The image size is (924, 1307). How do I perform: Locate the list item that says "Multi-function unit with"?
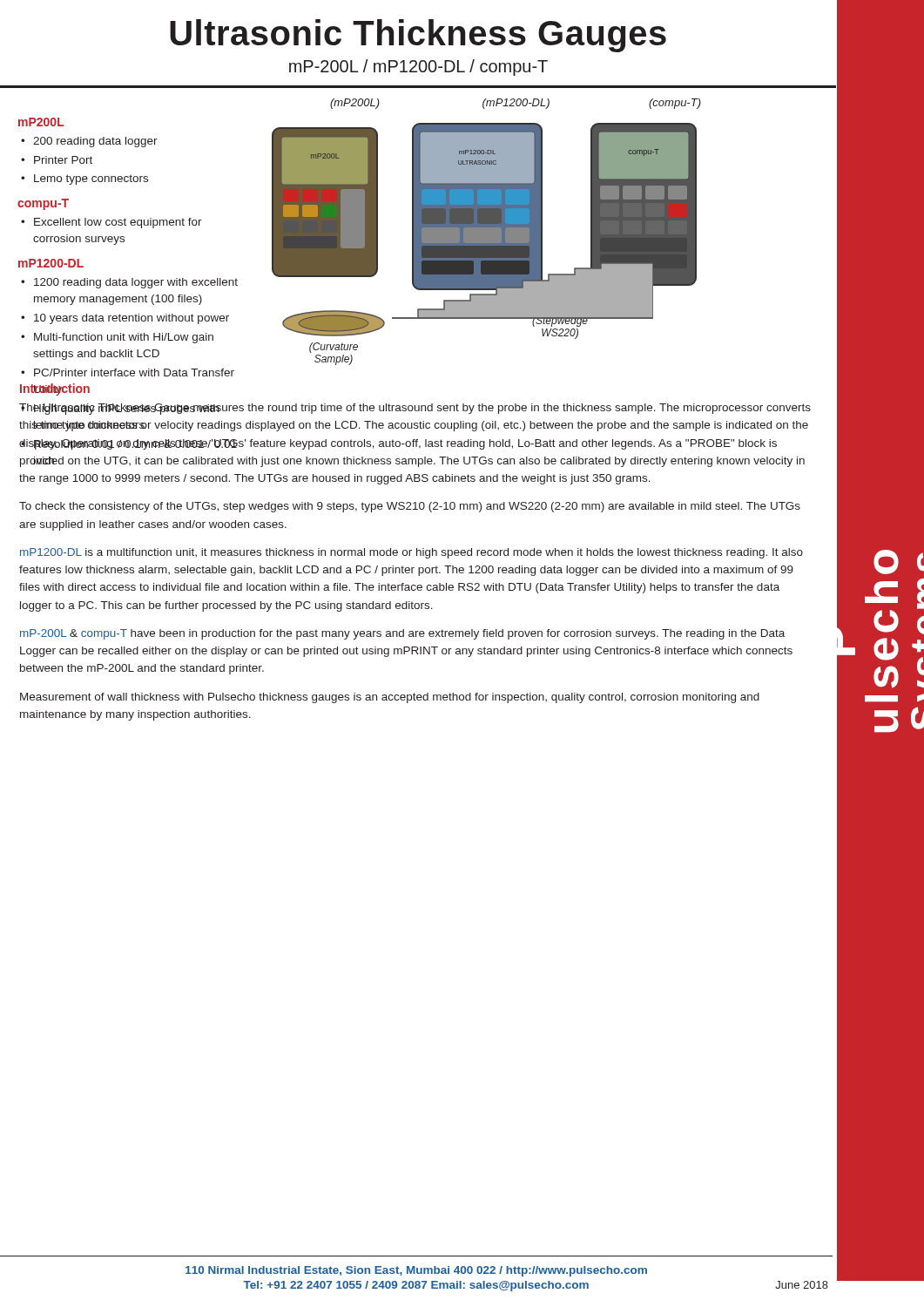tap(124, 345)
